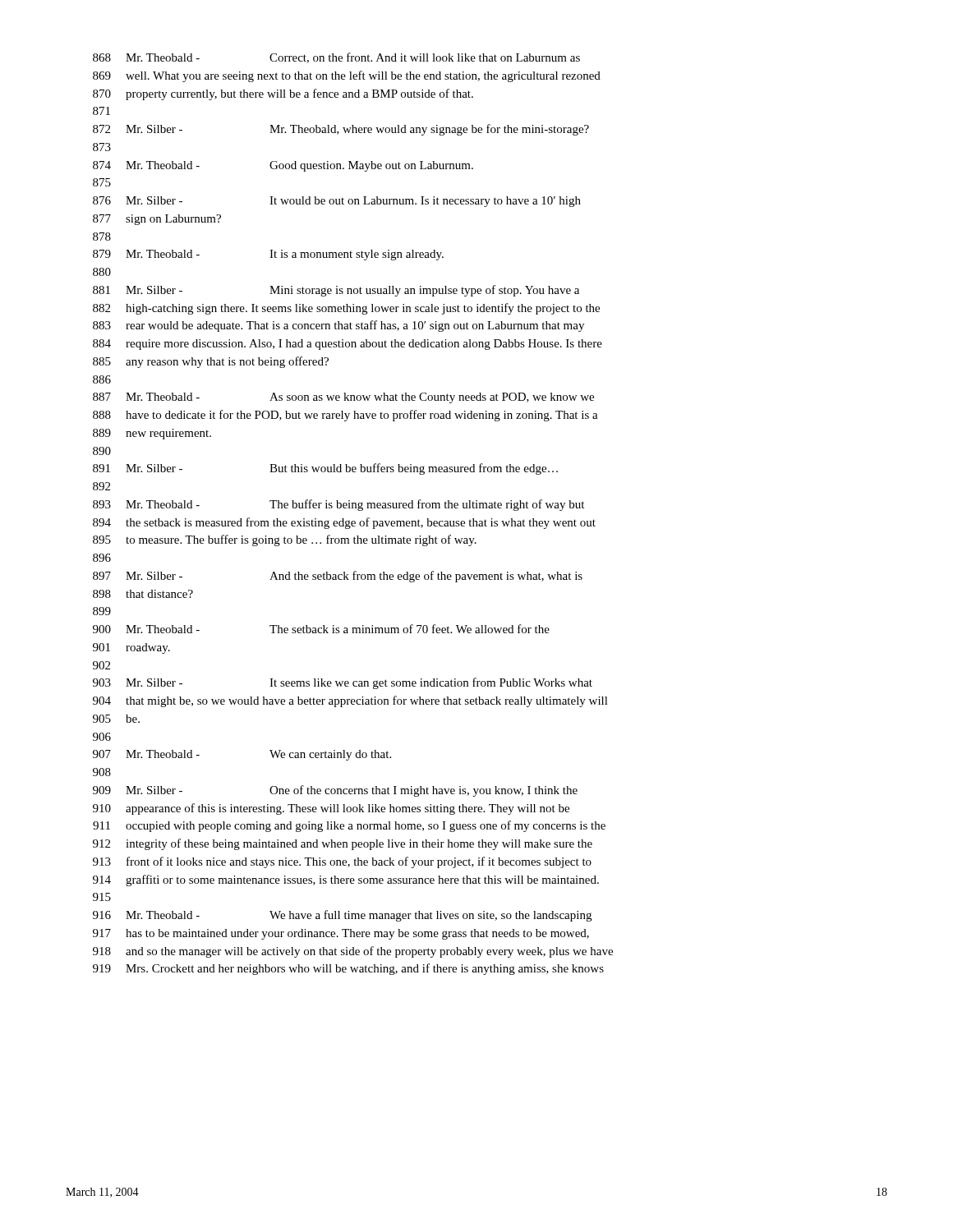Locate the text block that reads "876 Mr. Silber -It would be"
This screenshot has height=1232, width=953.
[x=337, y=202]
